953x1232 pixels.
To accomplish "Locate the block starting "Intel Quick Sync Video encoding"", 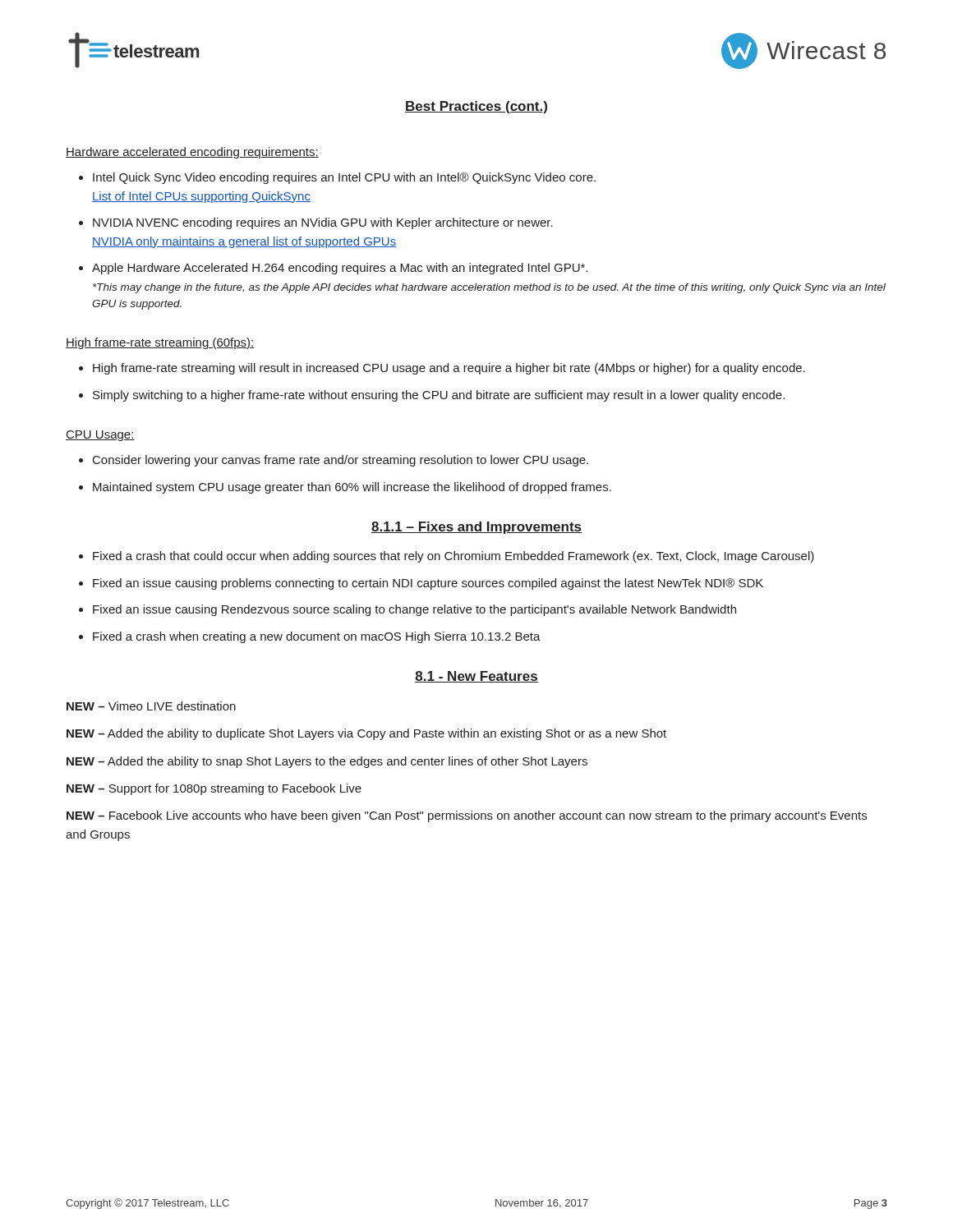I will (476, 187).
